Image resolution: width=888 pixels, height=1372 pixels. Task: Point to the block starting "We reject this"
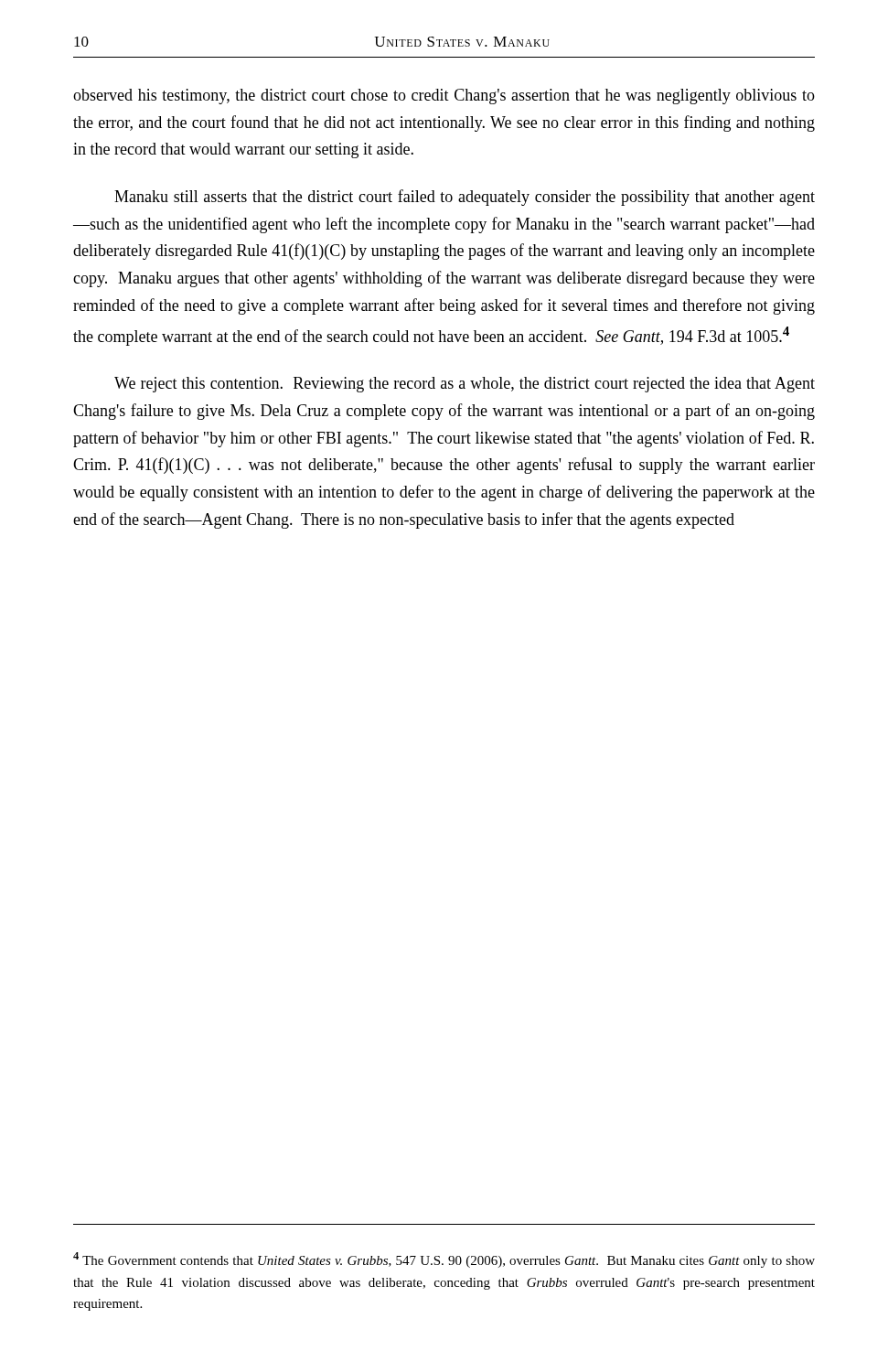[x=444, y=452]
